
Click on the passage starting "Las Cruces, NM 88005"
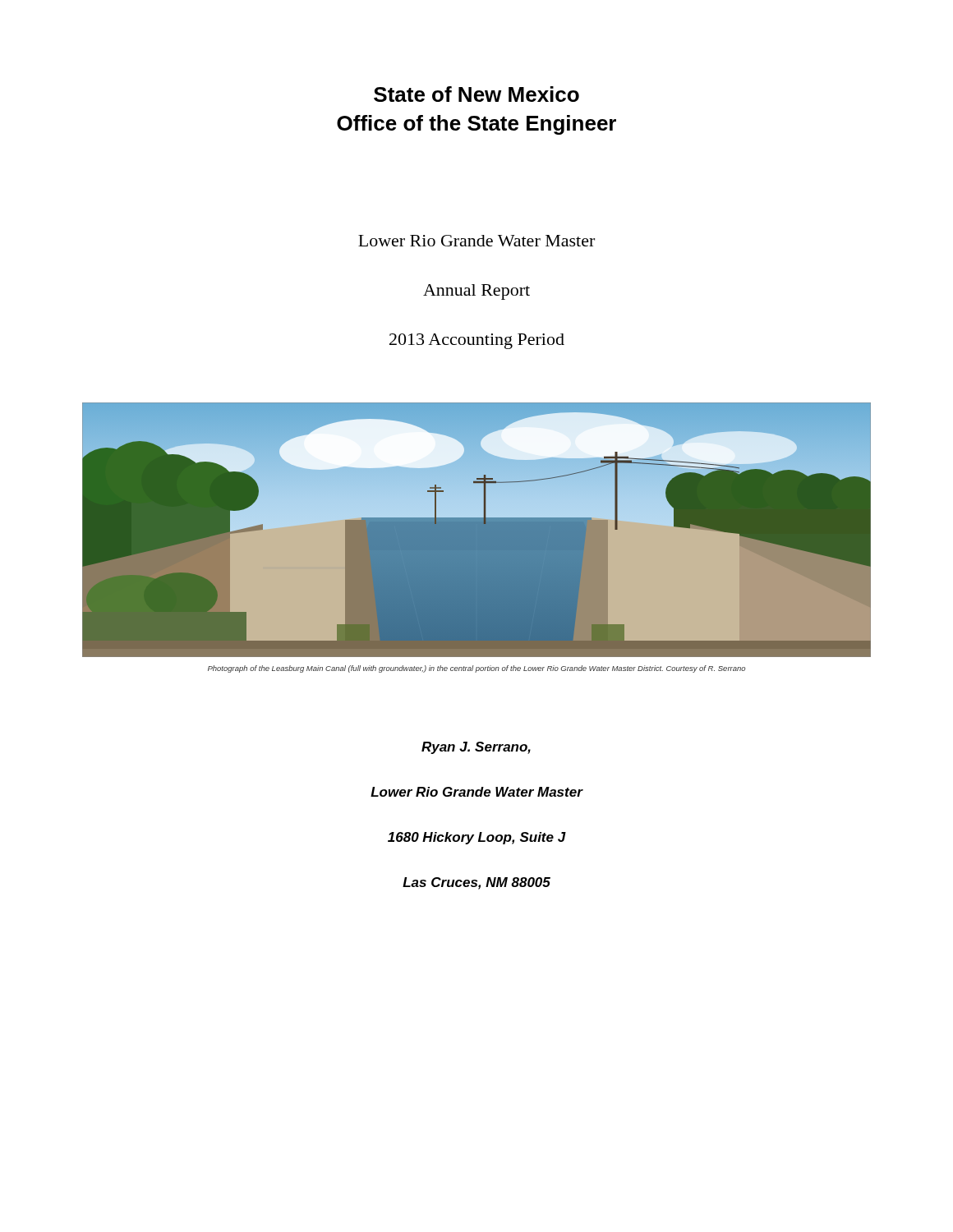click(476, 883)
